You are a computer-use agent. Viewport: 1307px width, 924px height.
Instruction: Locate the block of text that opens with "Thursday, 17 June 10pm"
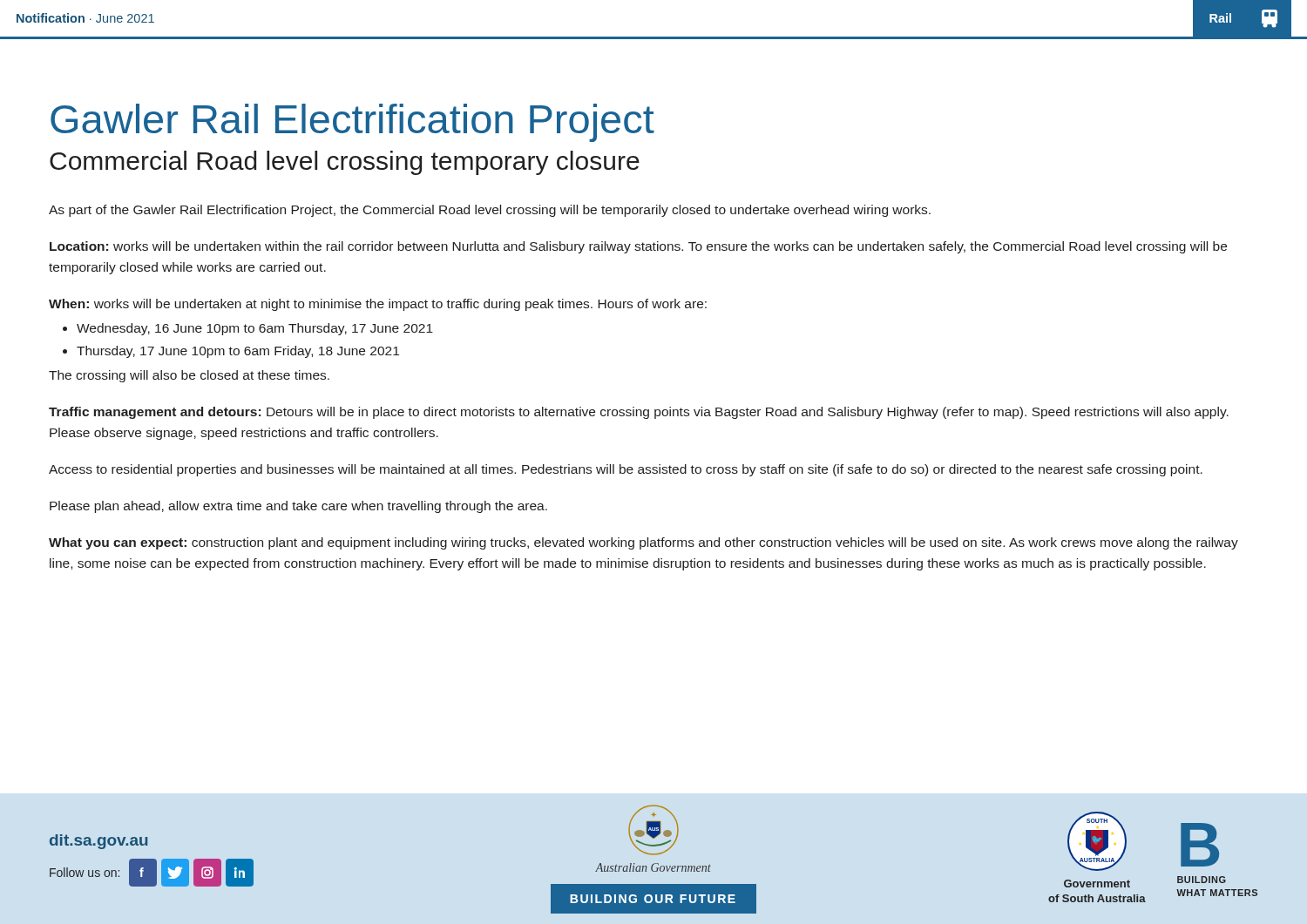(238, 350)
